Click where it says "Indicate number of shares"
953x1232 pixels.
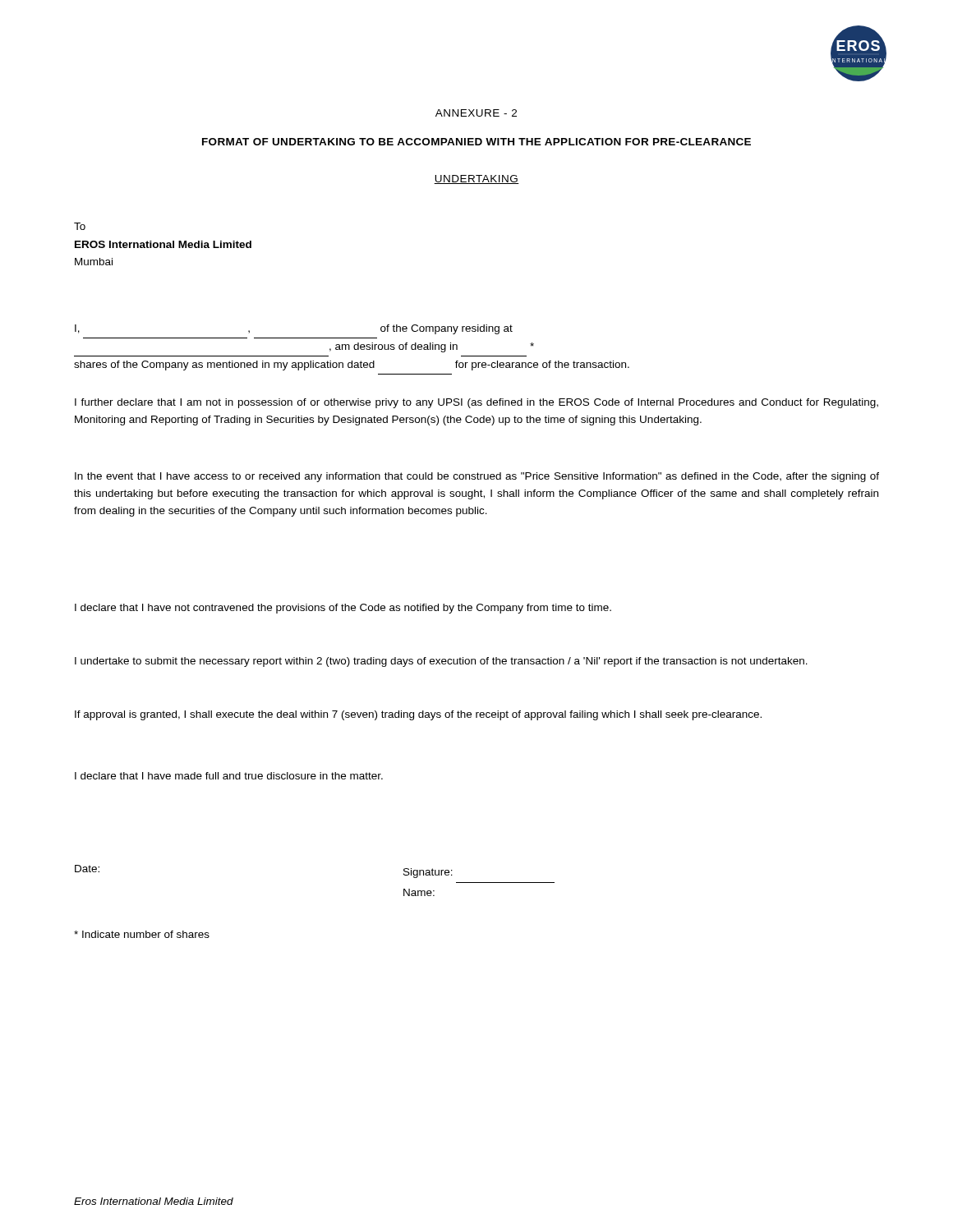point(142,934)
